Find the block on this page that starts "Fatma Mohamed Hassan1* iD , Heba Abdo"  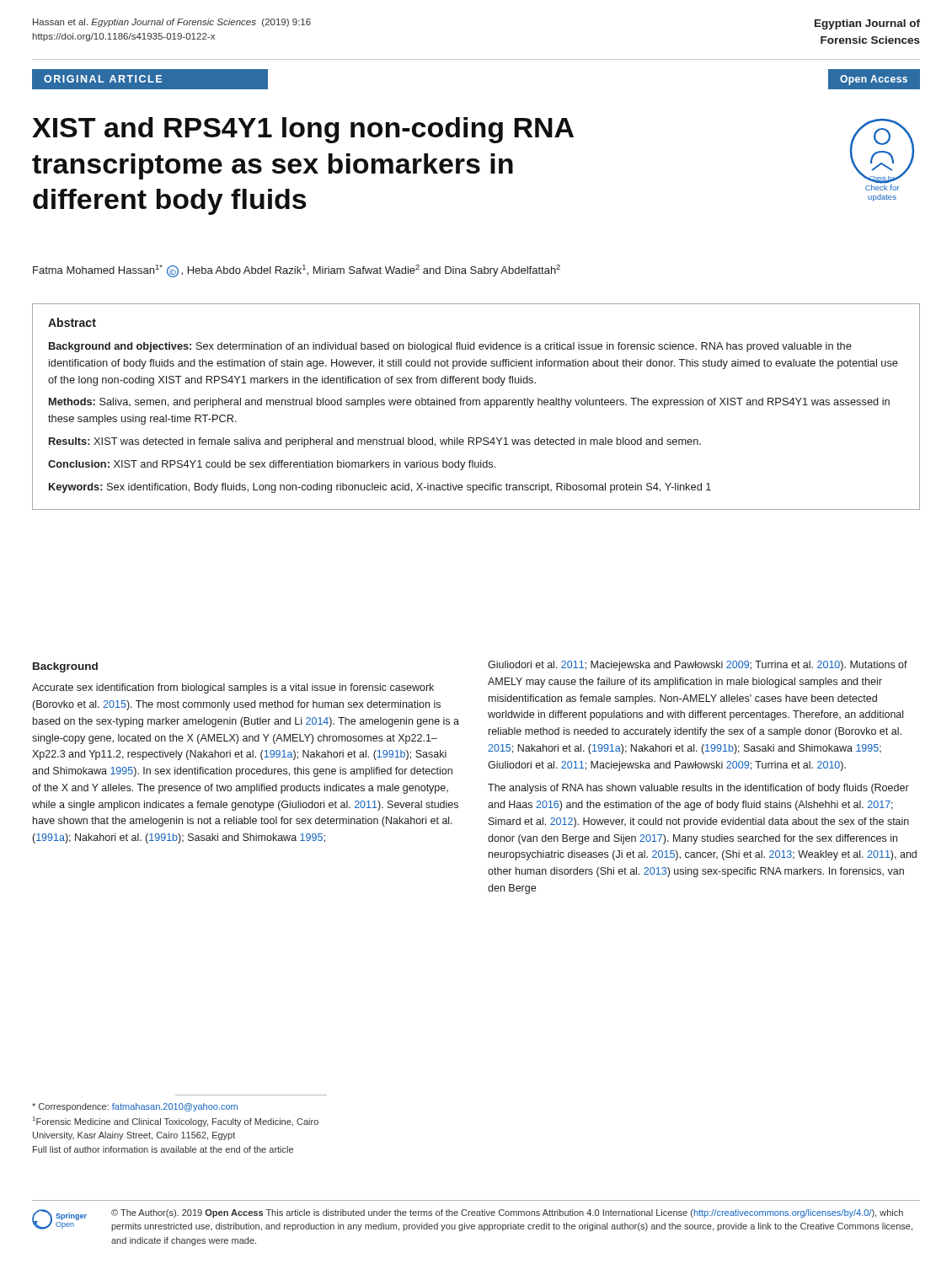click(476, 270)
